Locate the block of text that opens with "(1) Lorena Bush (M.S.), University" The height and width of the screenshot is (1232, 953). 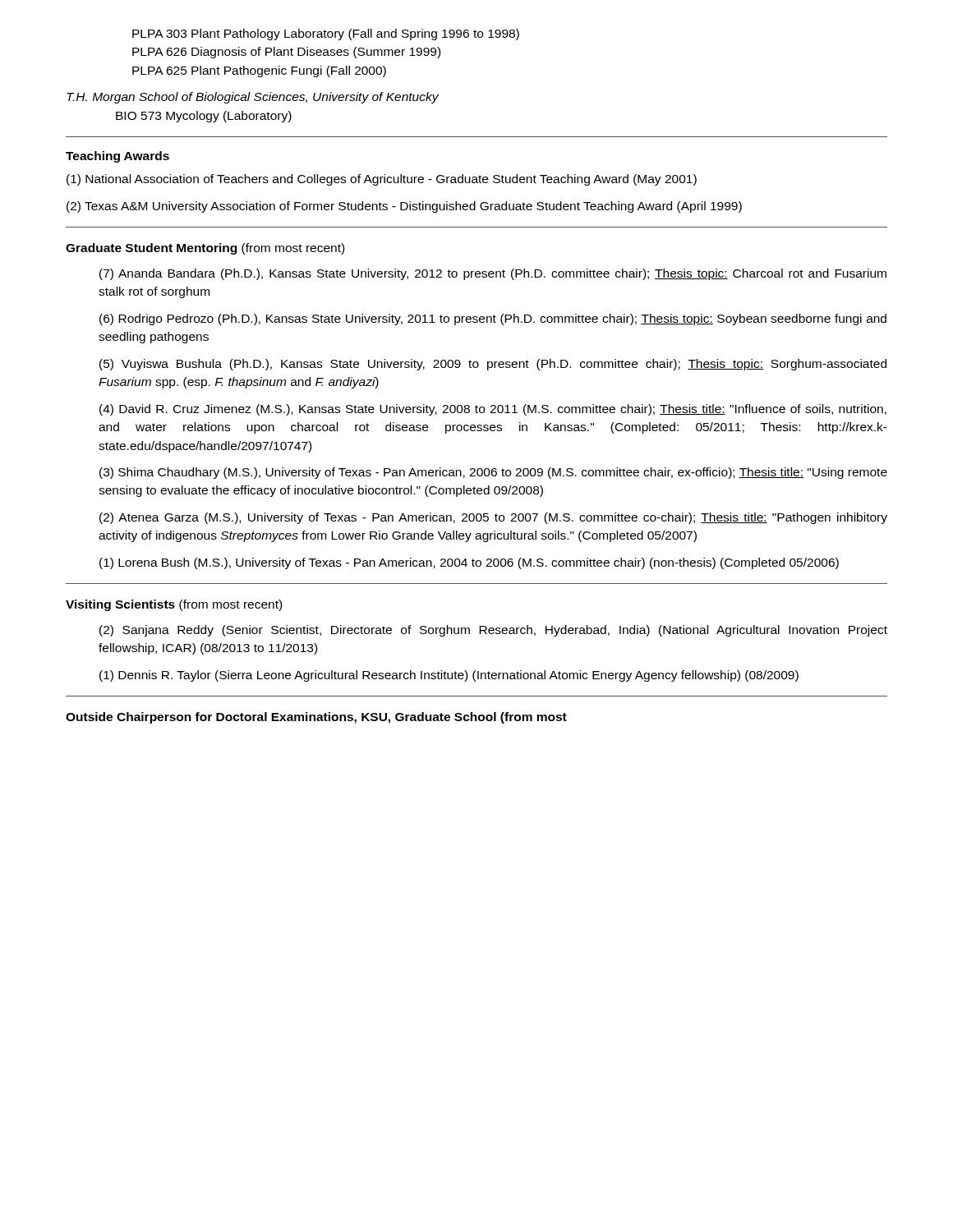[469, 562]
